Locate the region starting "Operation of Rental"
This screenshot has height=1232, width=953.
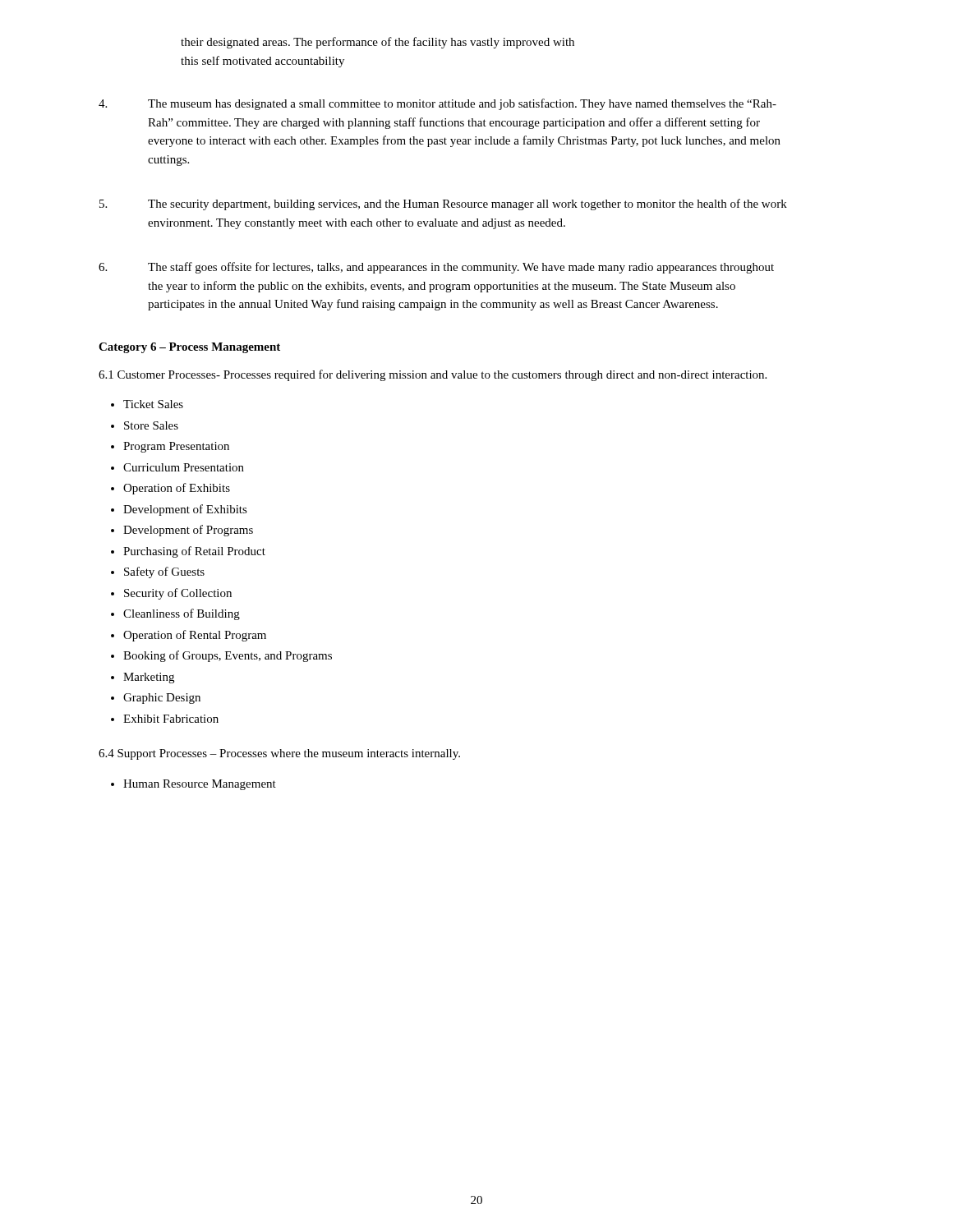click(x=195, y=634)
